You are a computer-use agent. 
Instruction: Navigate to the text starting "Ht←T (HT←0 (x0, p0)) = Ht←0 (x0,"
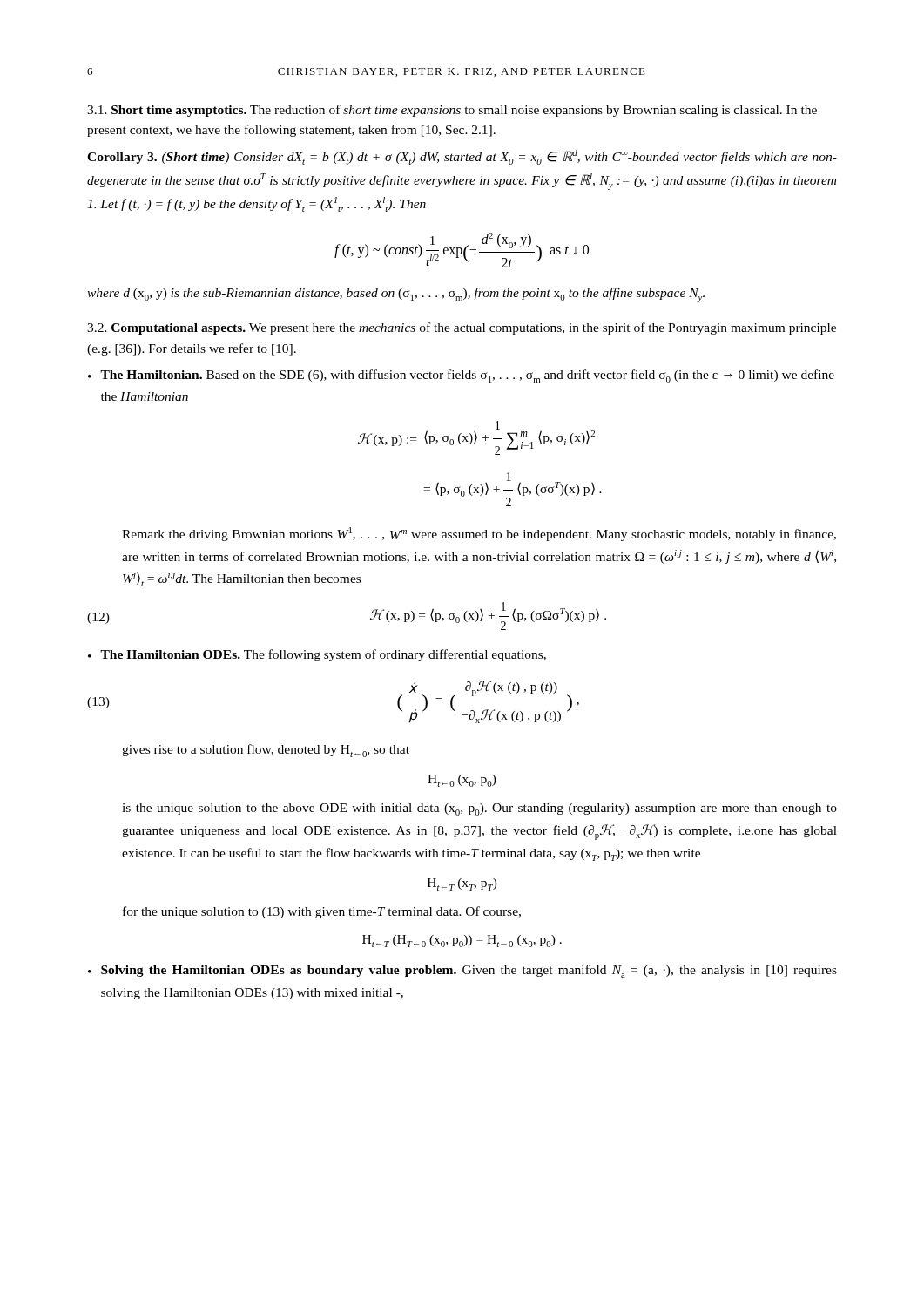coord(462,940)
